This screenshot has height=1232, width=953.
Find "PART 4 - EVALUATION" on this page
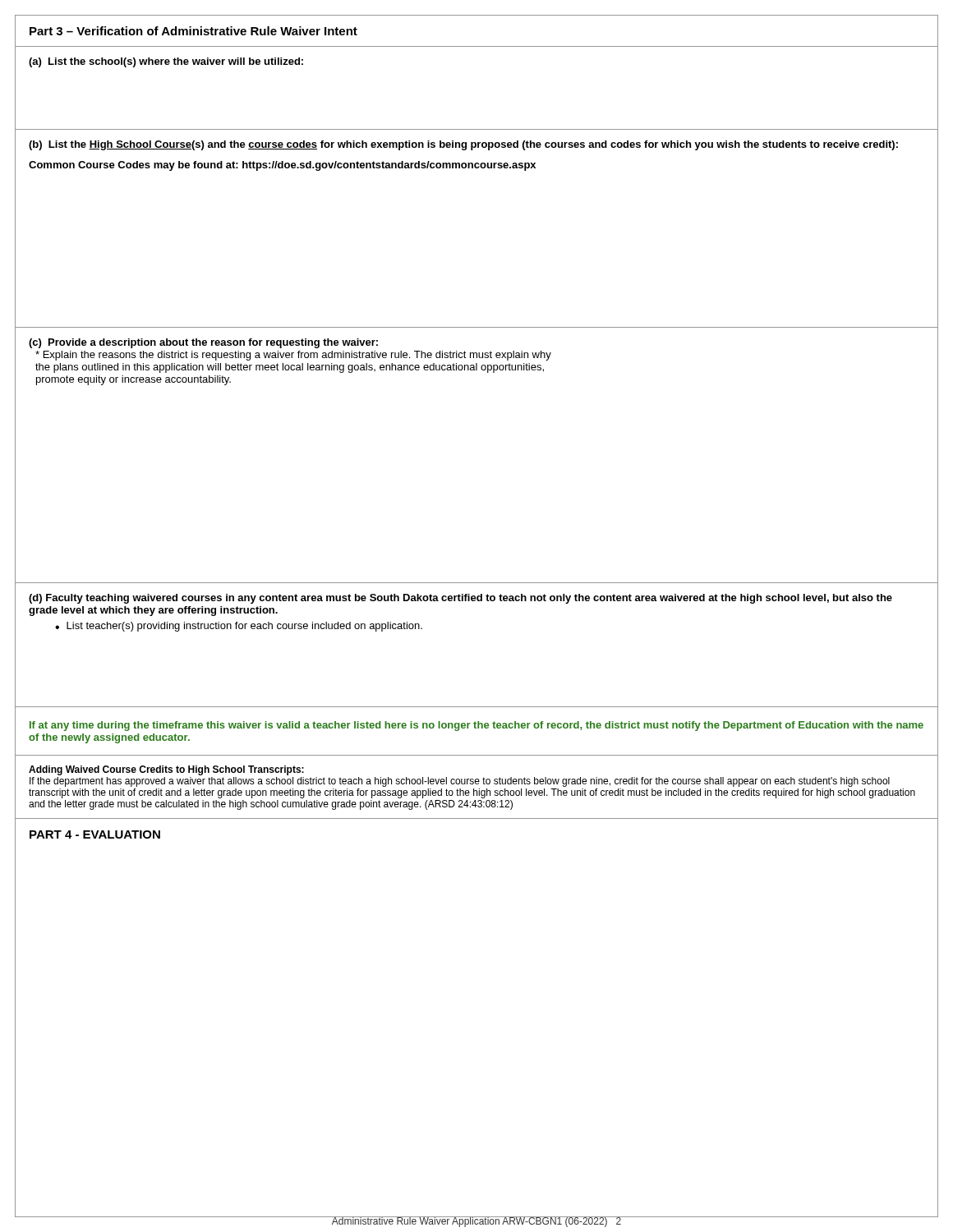click(x=95, y=834)
